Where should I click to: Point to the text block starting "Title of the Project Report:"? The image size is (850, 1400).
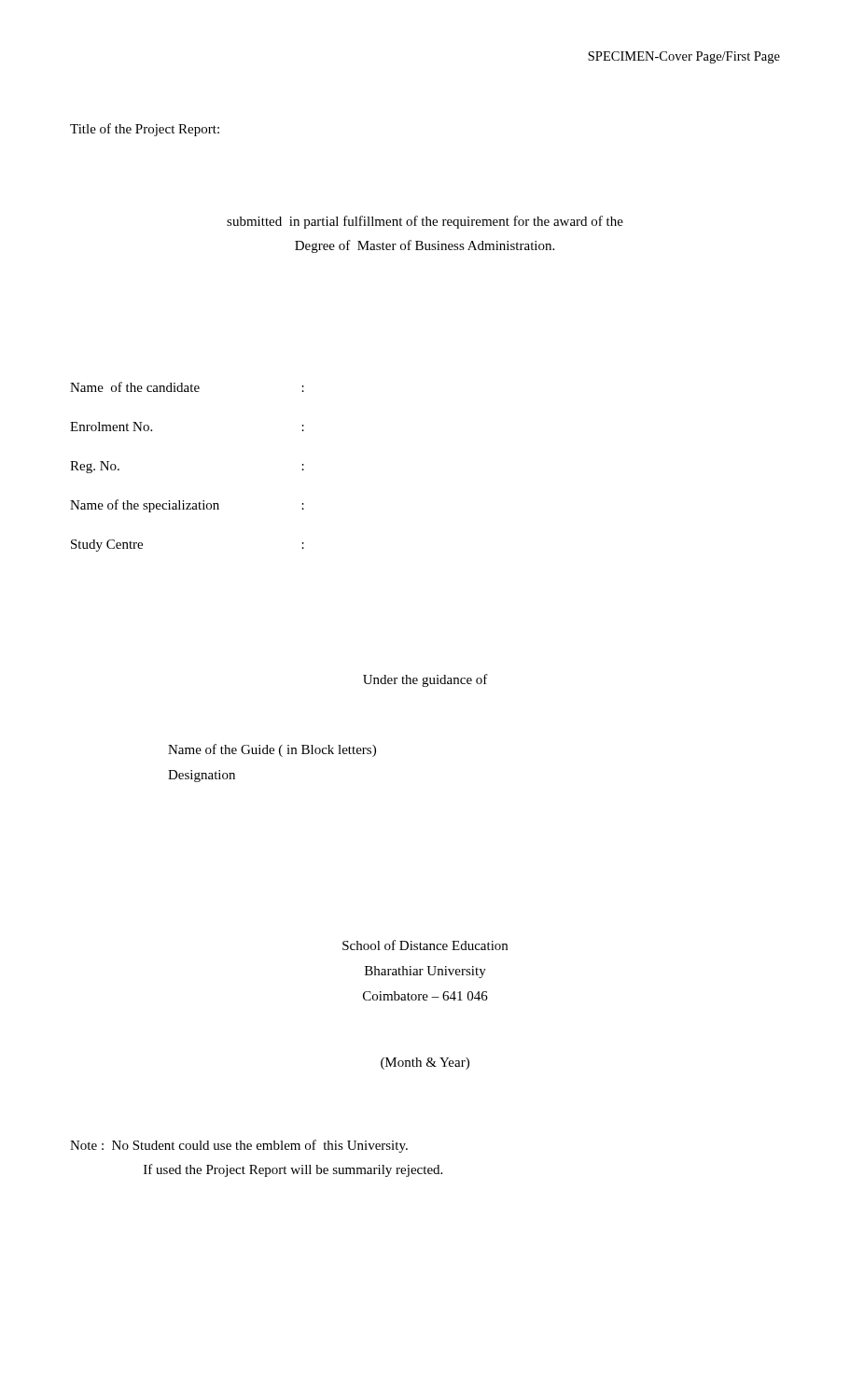(145, 129)
